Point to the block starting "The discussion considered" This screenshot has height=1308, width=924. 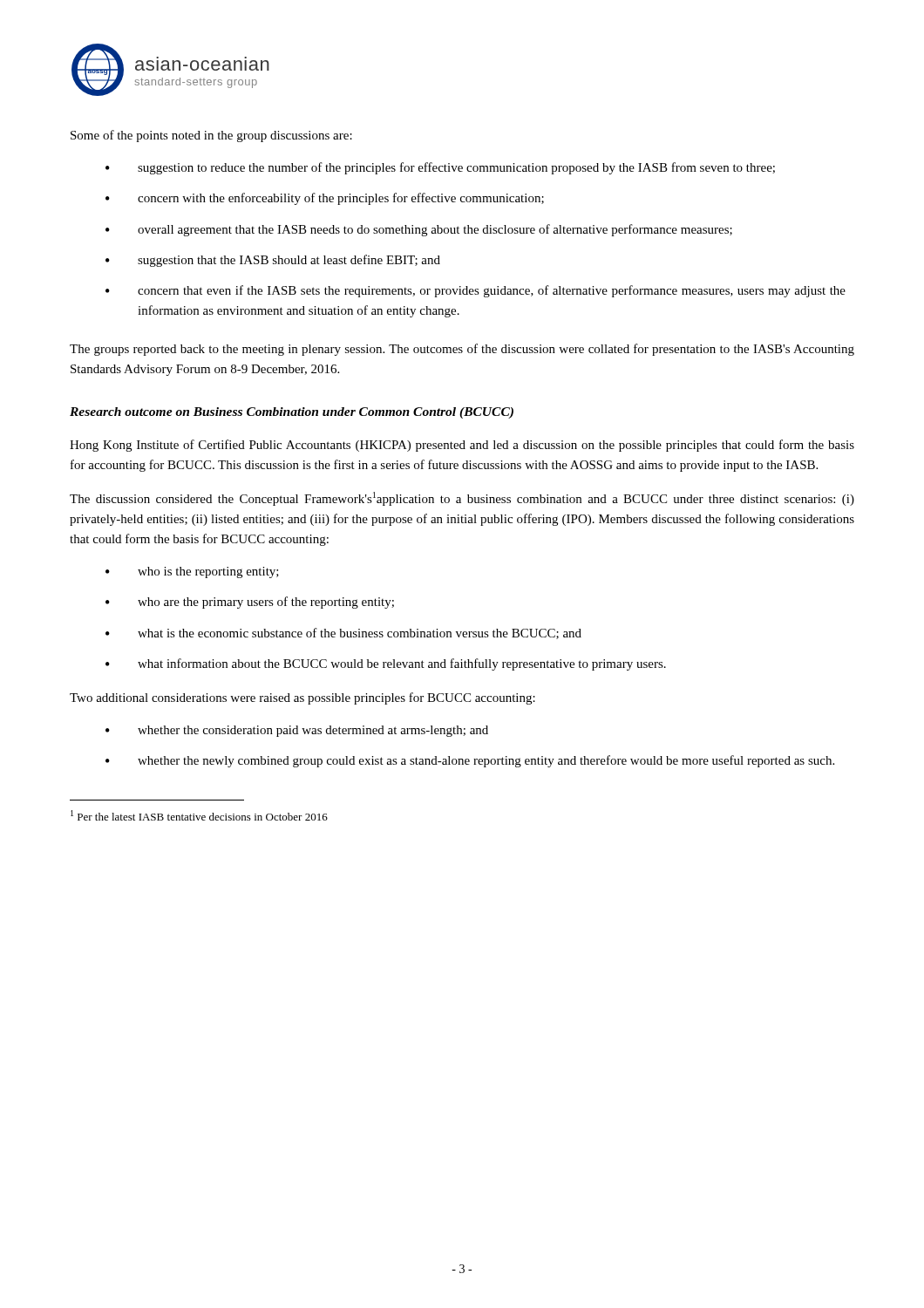point(462,518)
